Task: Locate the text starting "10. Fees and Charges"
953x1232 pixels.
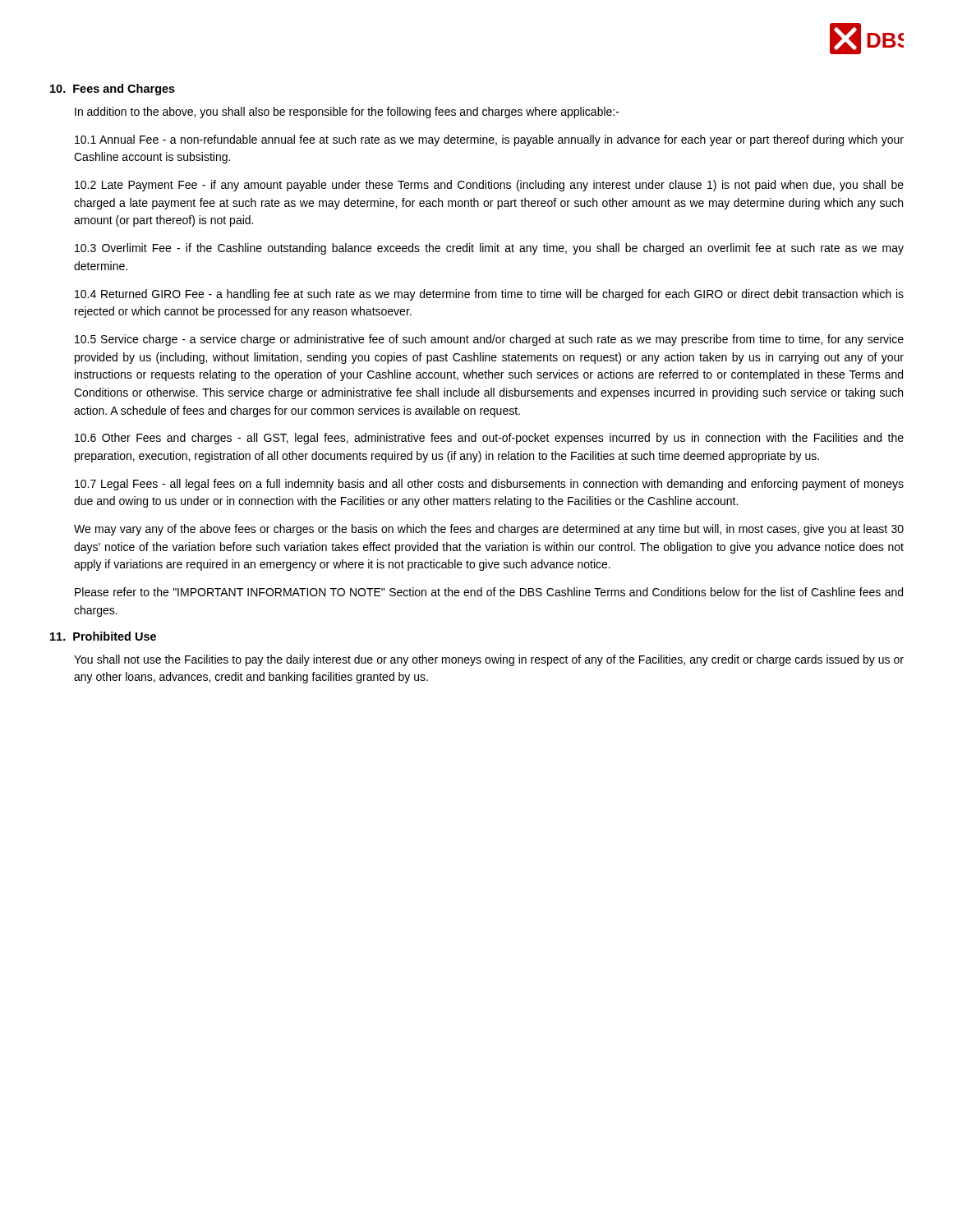Action: point(112,89)
